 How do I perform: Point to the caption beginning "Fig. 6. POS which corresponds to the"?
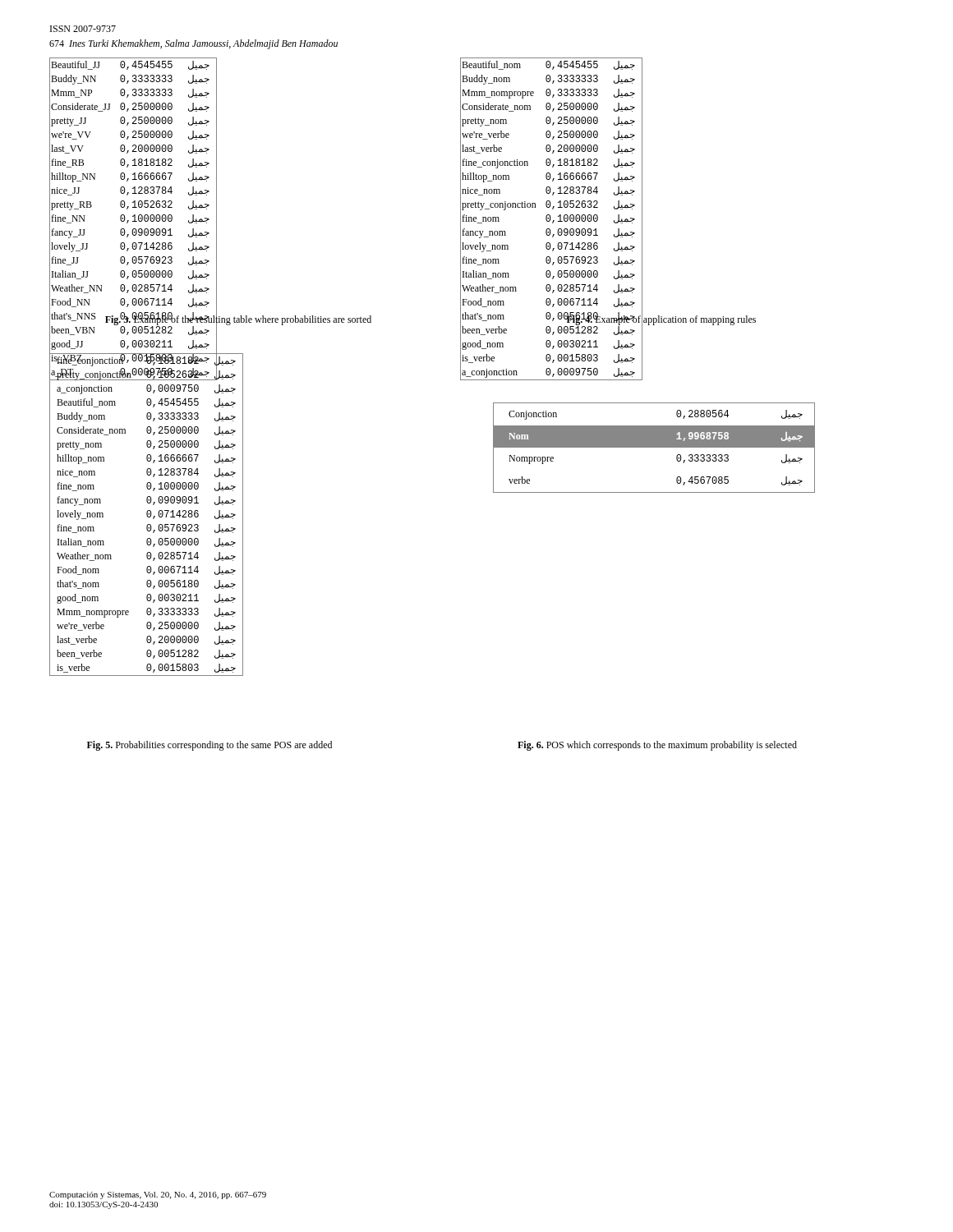657,745
